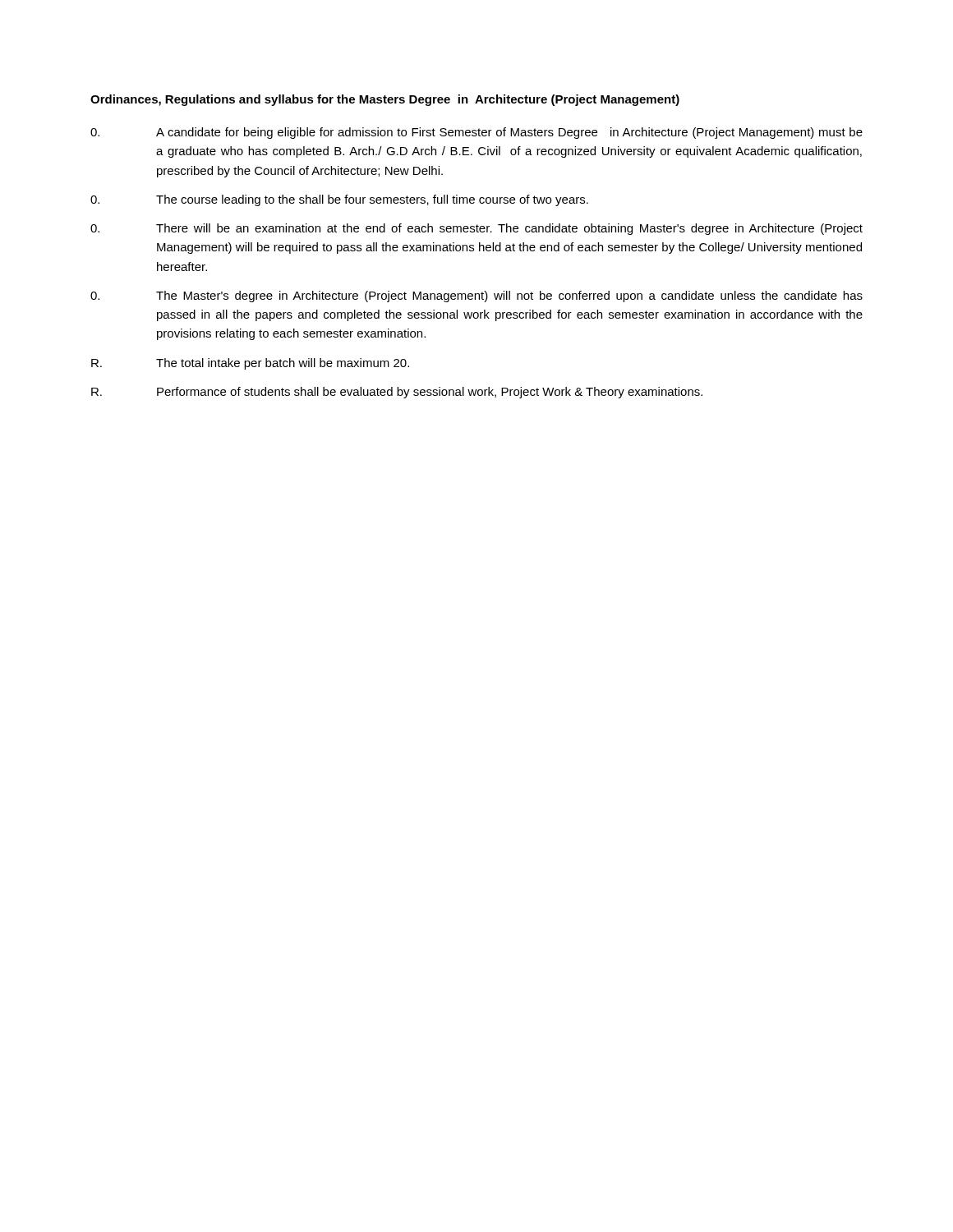Point to the passage starting "0. The course leading to the"
This screenshot has width=953, height=1232.
476,199
